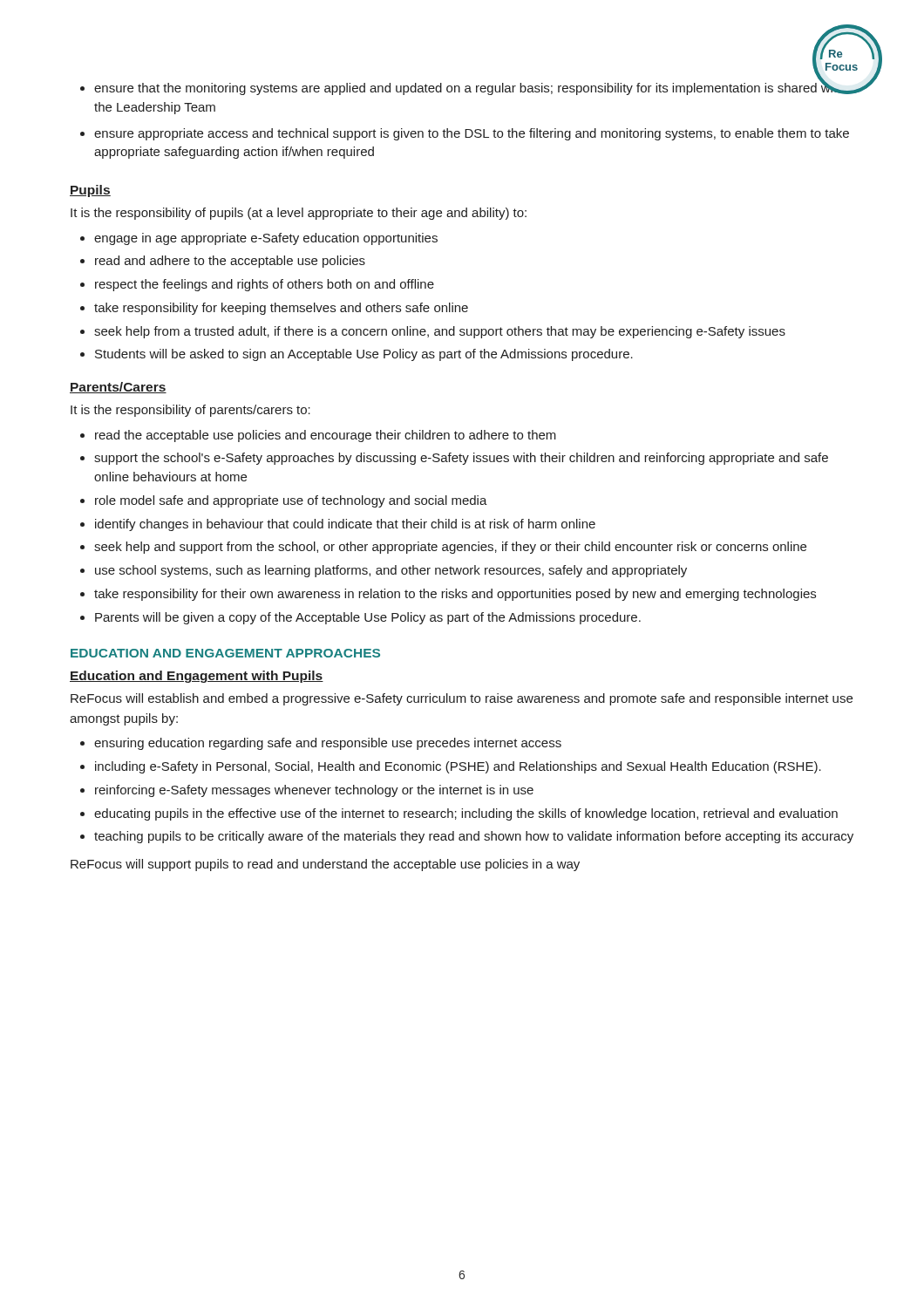Click on the list item that reads "reinforcing e-Safety messages"

pos(314,789)
